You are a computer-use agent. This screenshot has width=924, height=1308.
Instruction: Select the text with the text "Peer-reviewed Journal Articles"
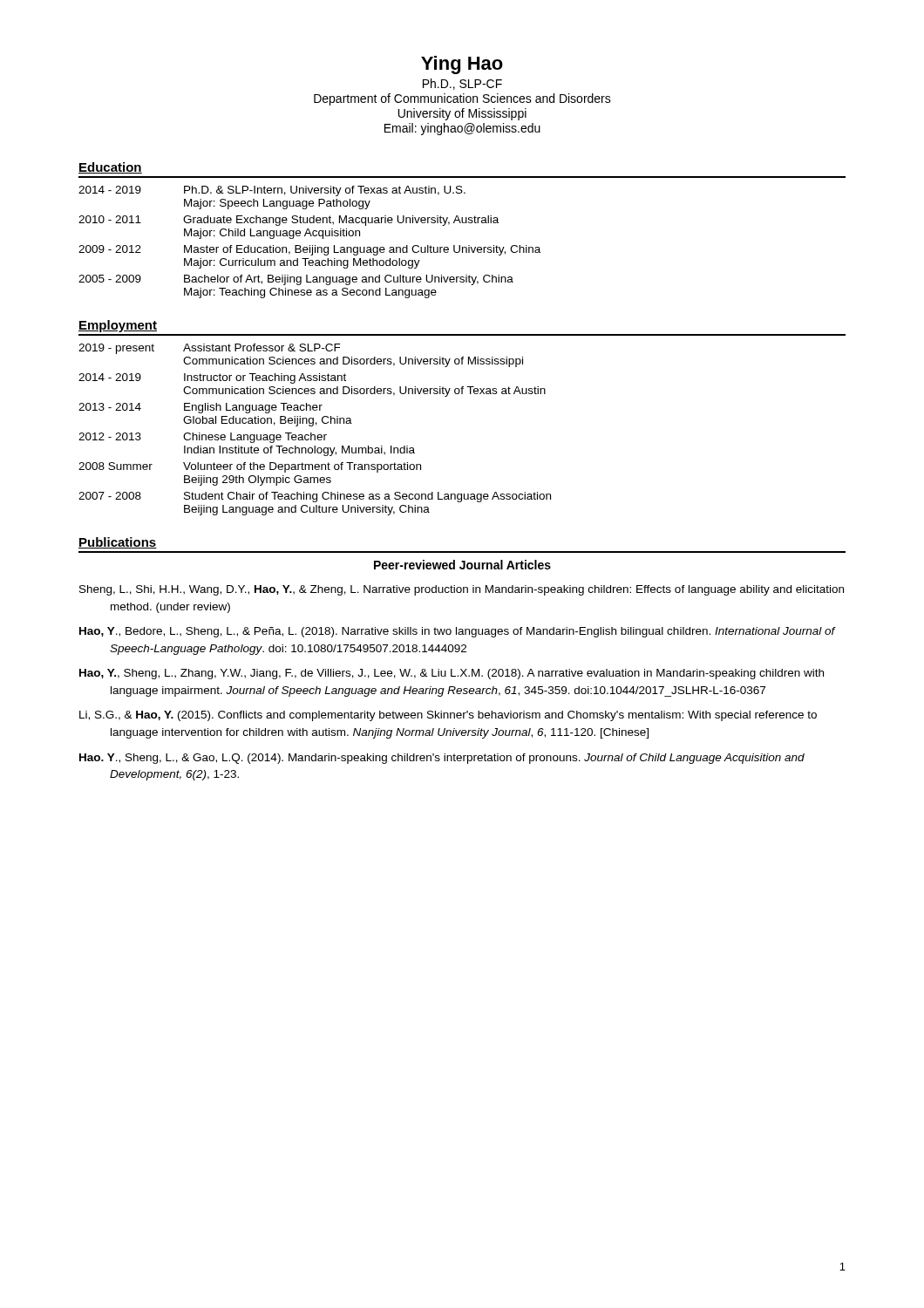(462, 565)
